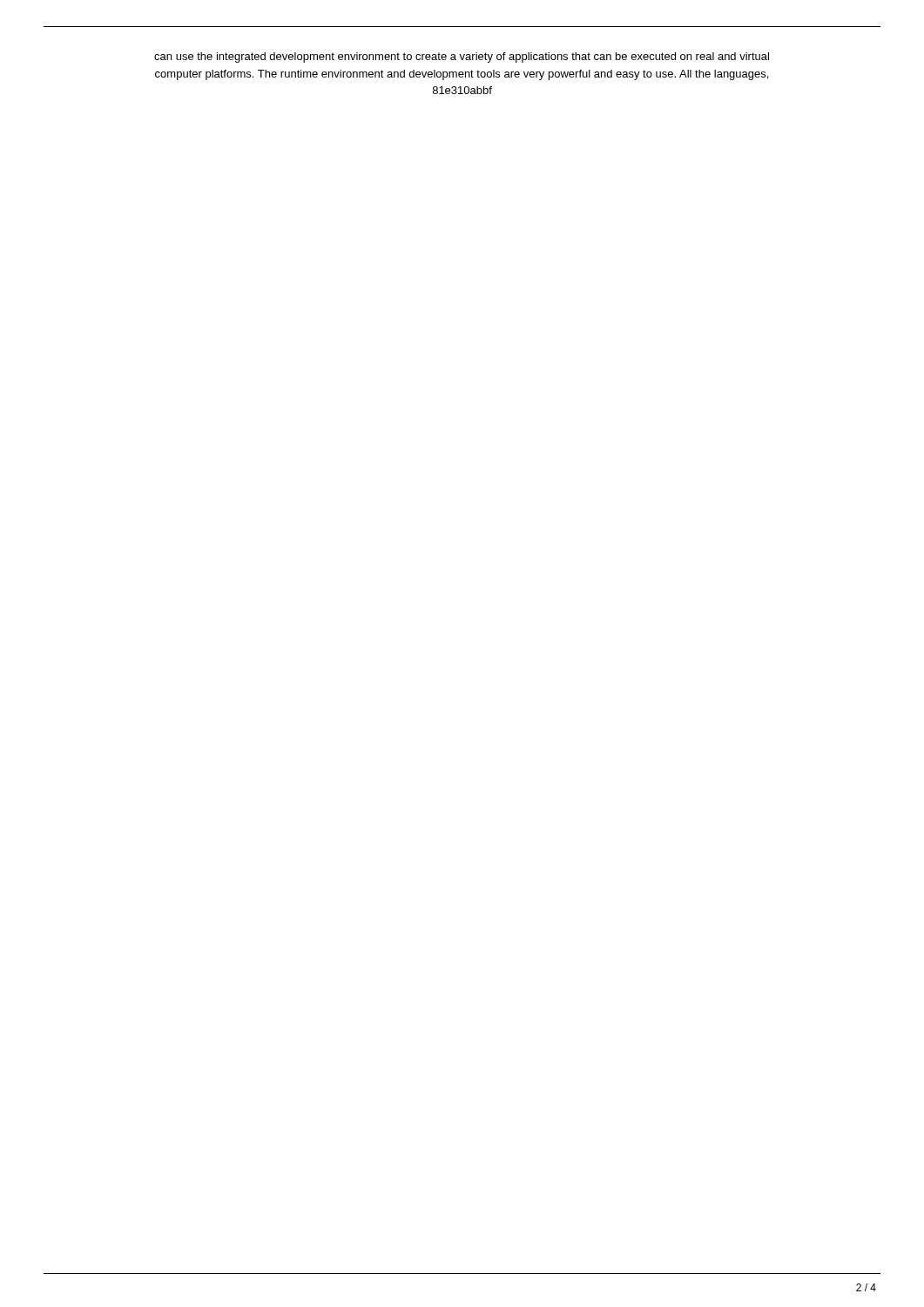Locate the text block starting "can use the integrated development"
Image resolution: width=924 pixels, height=1307 pixels.
tap(462, 73)
